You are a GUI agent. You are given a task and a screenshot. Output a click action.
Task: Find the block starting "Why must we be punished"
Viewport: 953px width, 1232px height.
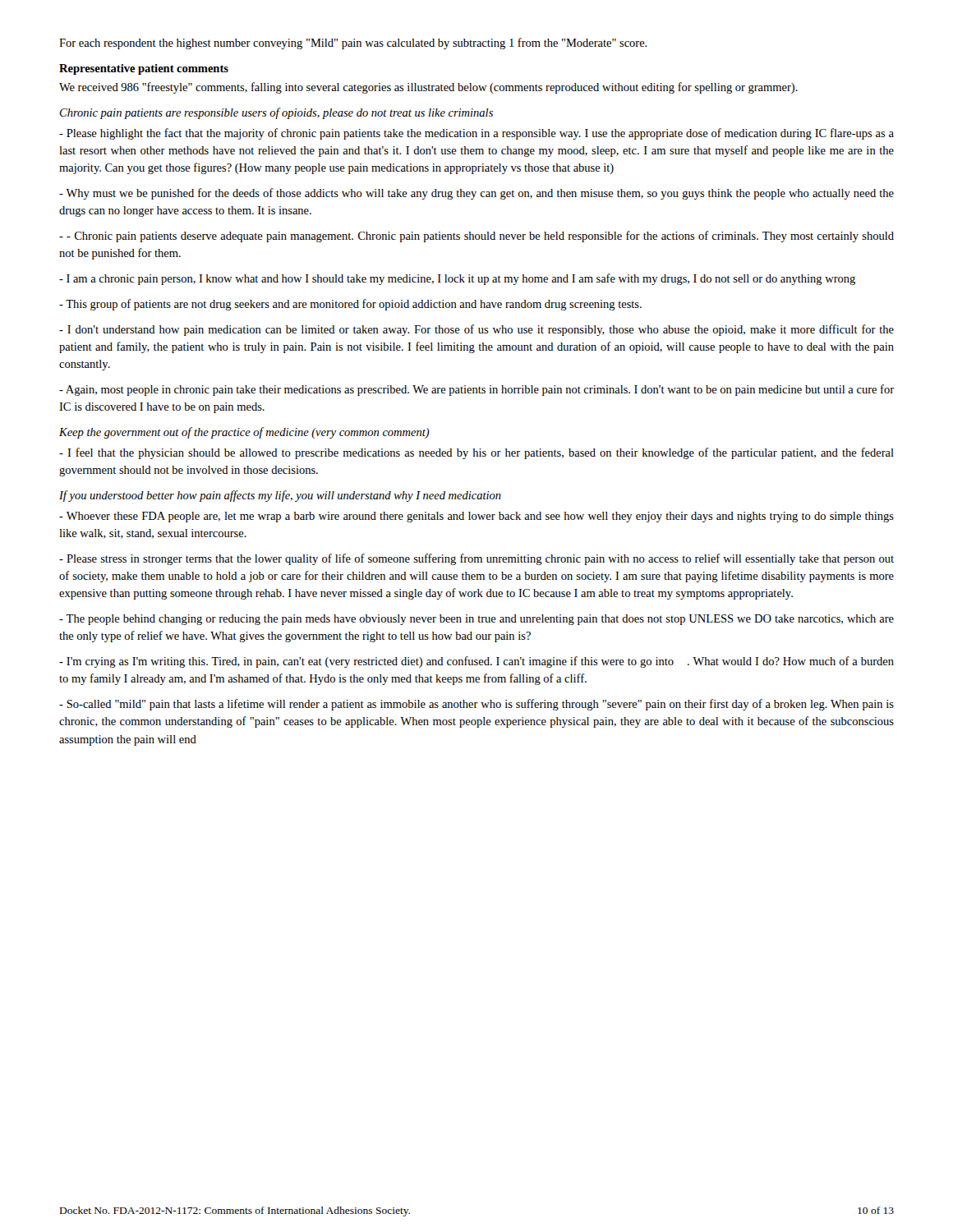coord(476,202)
